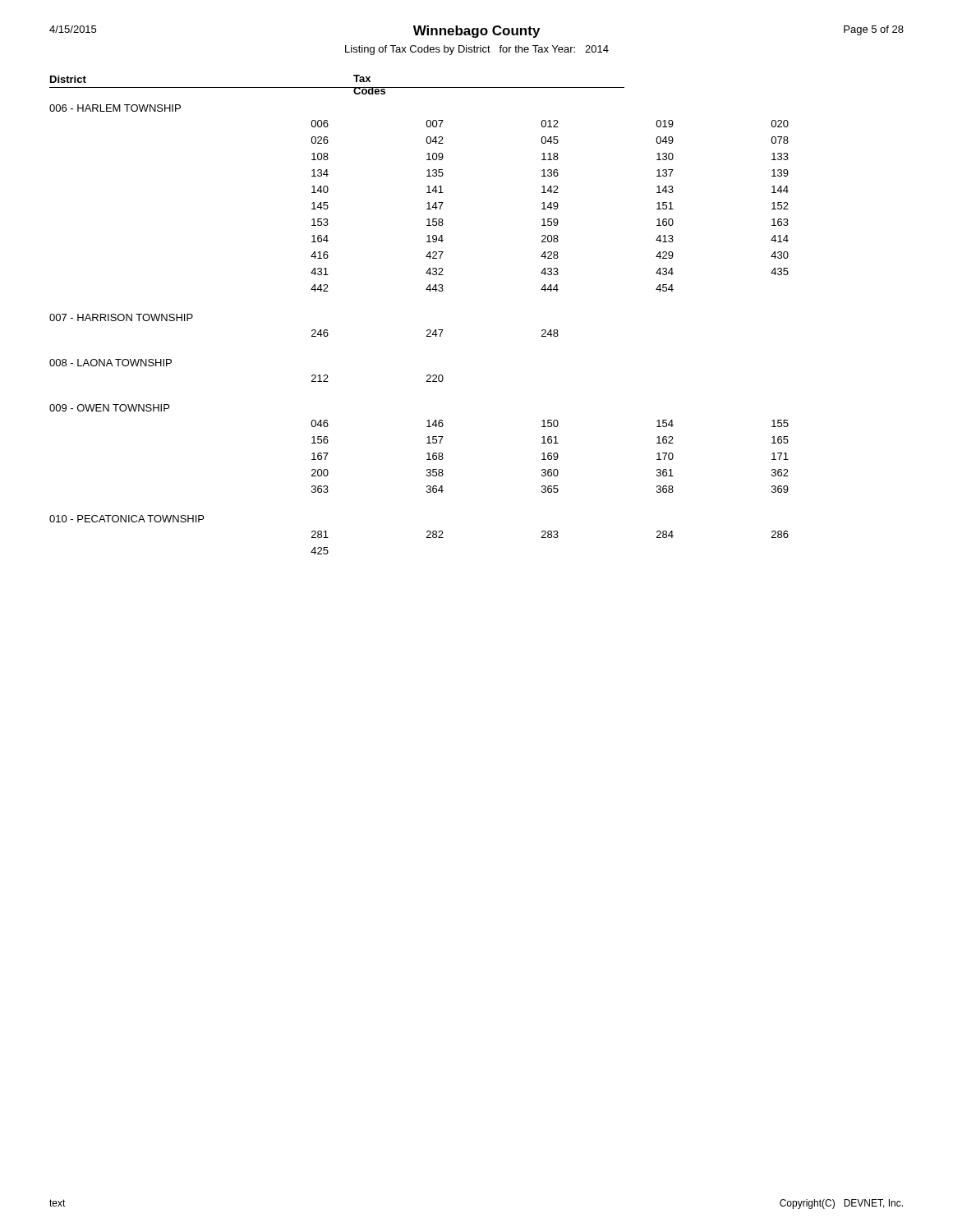This screenshot has width=953, height=1232.
Task: Find the table that mentions "046146150154155 156157161162165 167168169170171 200358360361362"
Action: coord(575,457)
